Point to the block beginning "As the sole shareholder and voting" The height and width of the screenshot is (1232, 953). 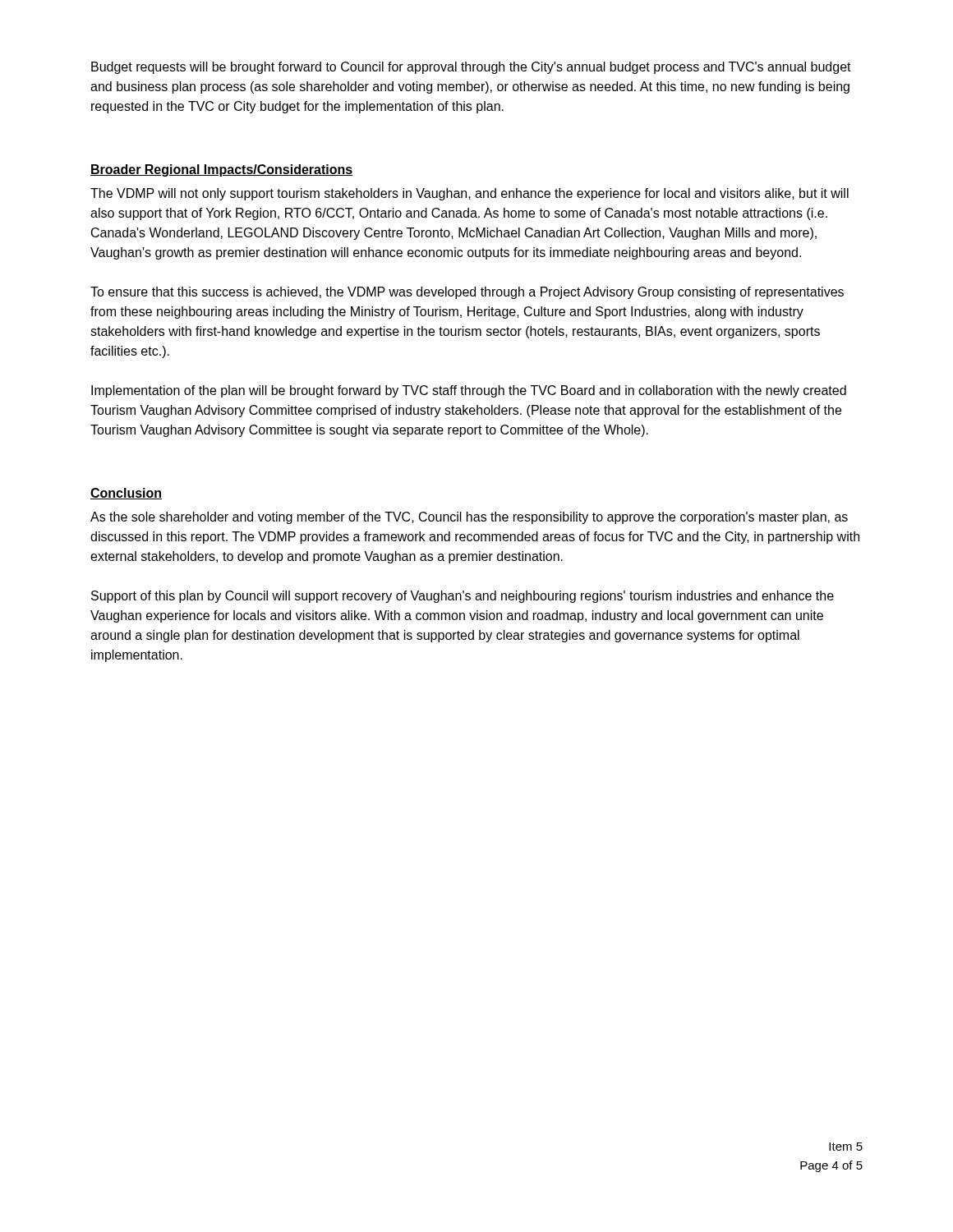click(x=475, y=537)
